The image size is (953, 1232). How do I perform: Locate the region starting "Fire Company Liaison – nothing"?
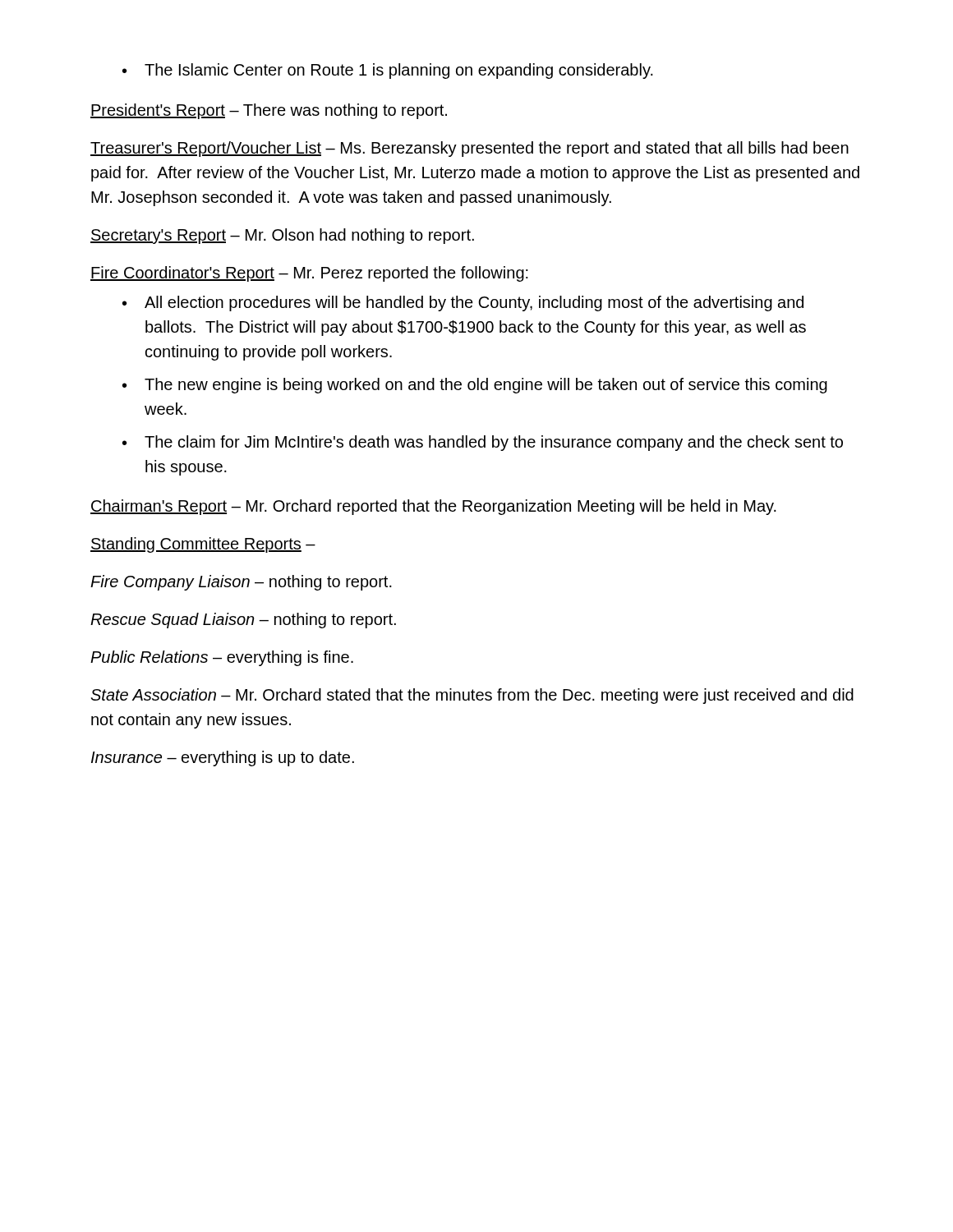coord(242,582)
